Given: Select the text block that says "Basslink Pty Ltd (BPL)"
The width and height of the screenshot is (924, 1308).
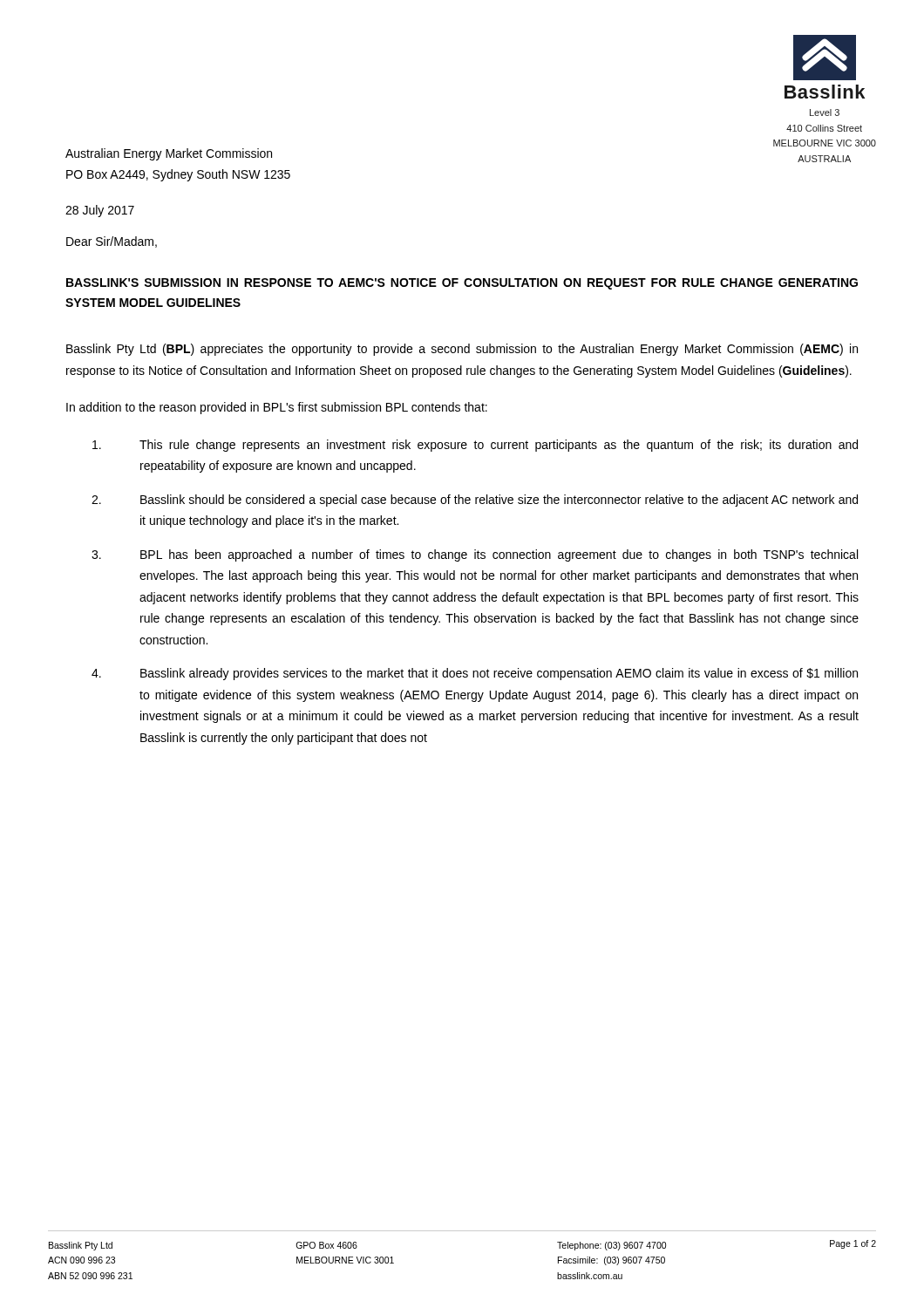Looking at the screenshot, I should [x=462, y=360].
